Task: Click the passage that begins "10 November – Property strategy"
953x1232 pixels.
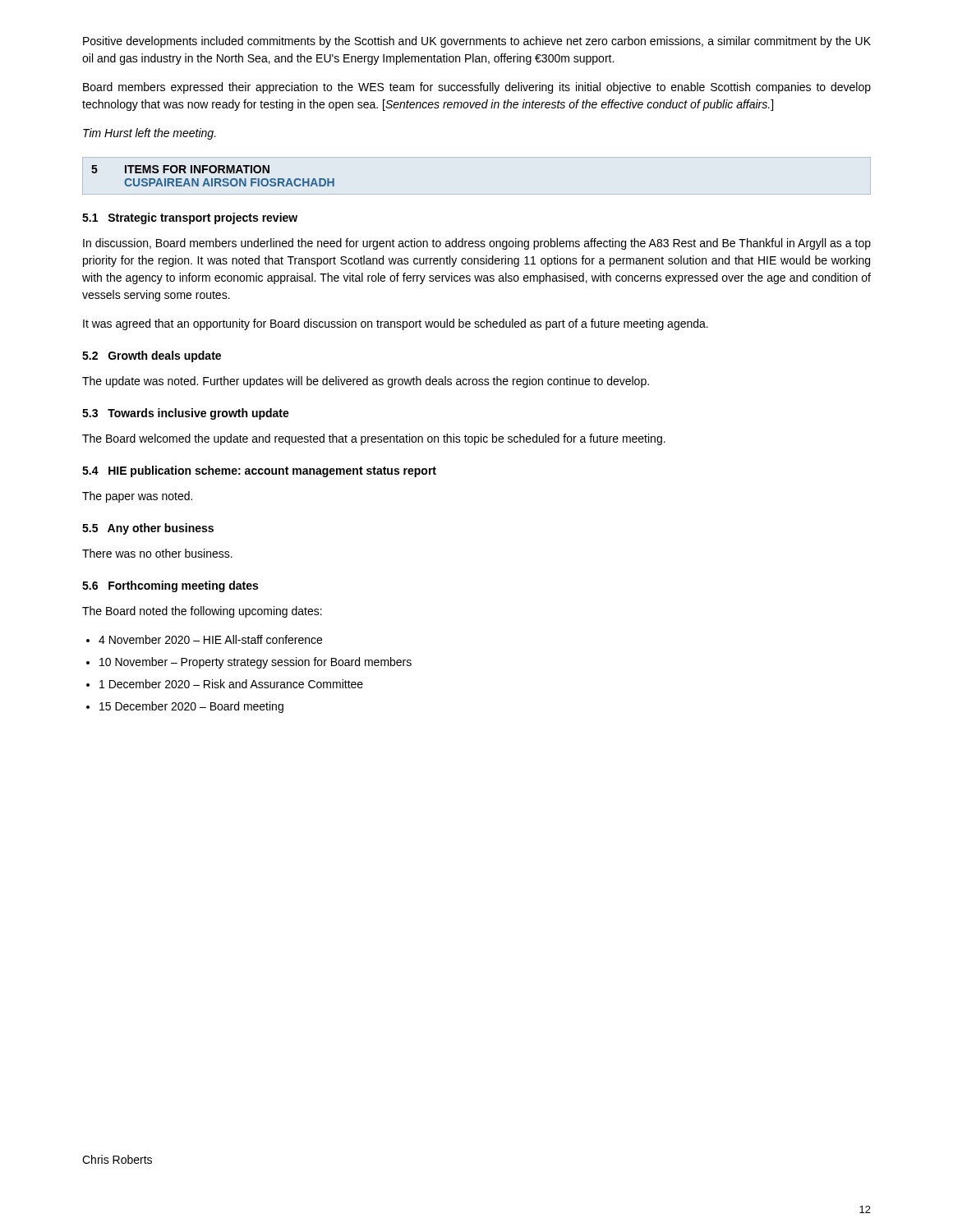Action: click(x=256, y=663)
